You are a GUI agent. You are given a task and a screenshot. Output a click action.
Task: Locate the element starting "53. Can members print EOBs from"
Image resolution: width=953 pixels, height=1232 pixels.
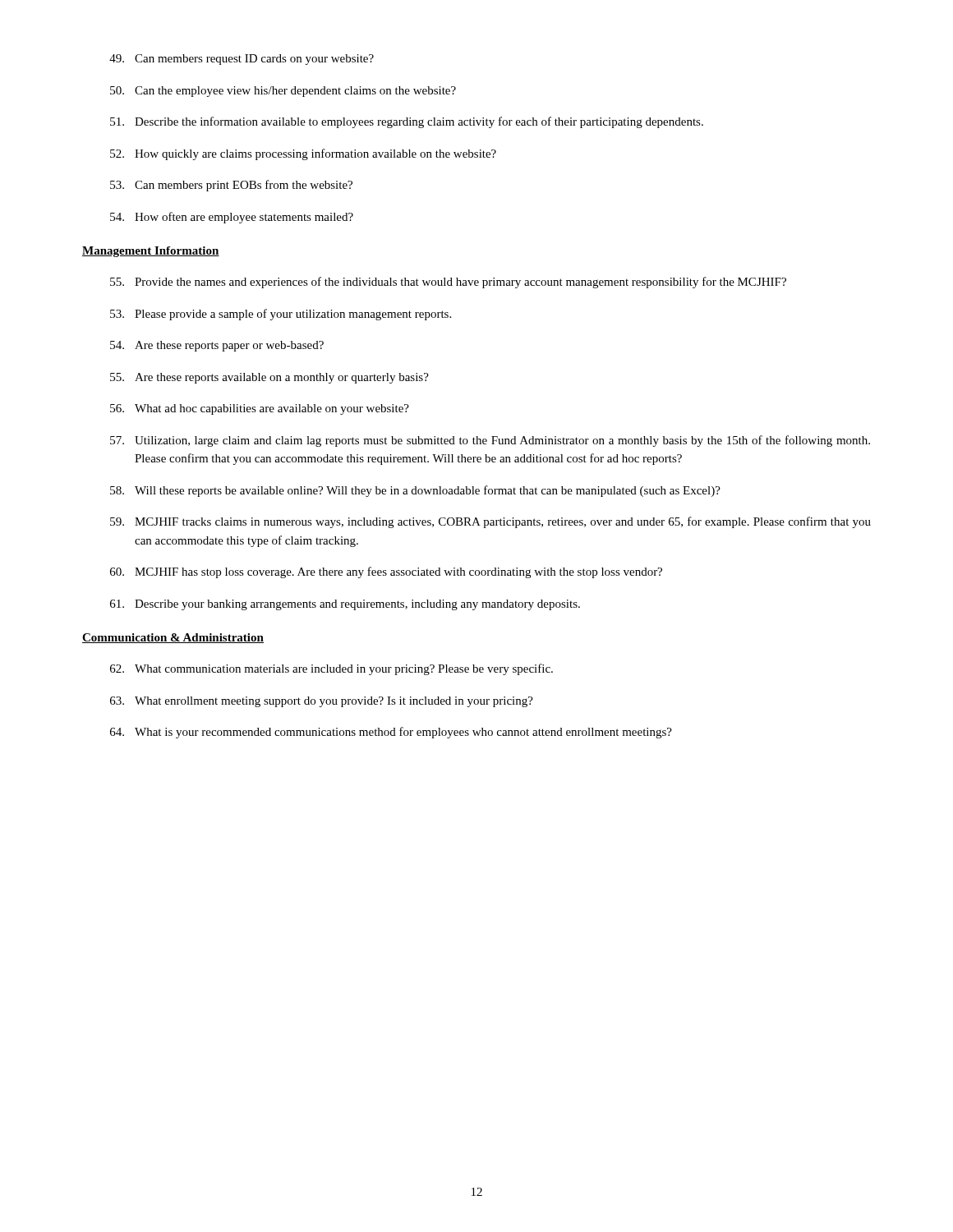[x=231, y=186]
